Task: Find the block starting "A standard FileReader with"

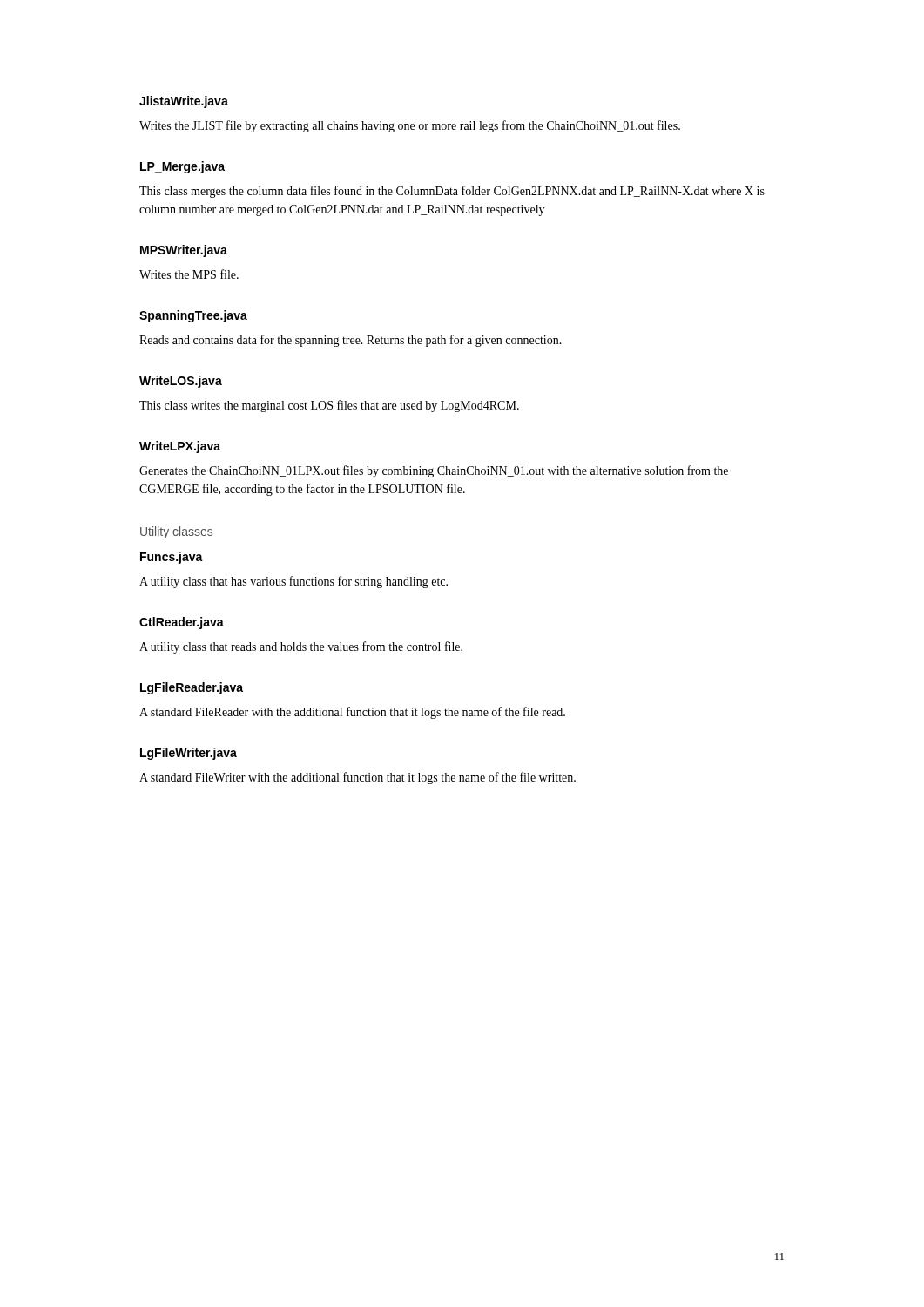Action: pos(353,712)
